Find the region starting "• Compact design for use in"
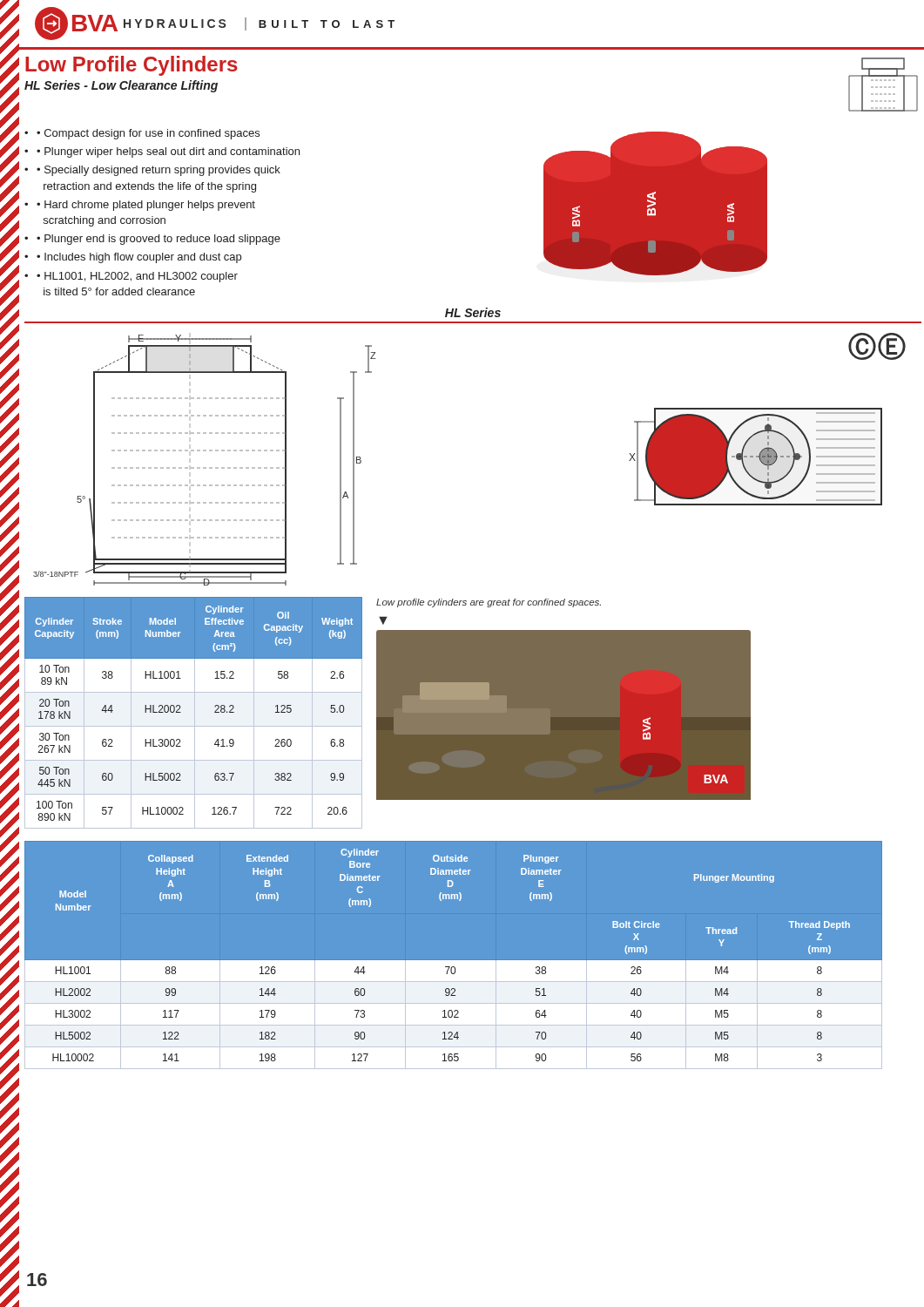This screenshot has width=924, height=1307. coord(148,133)
